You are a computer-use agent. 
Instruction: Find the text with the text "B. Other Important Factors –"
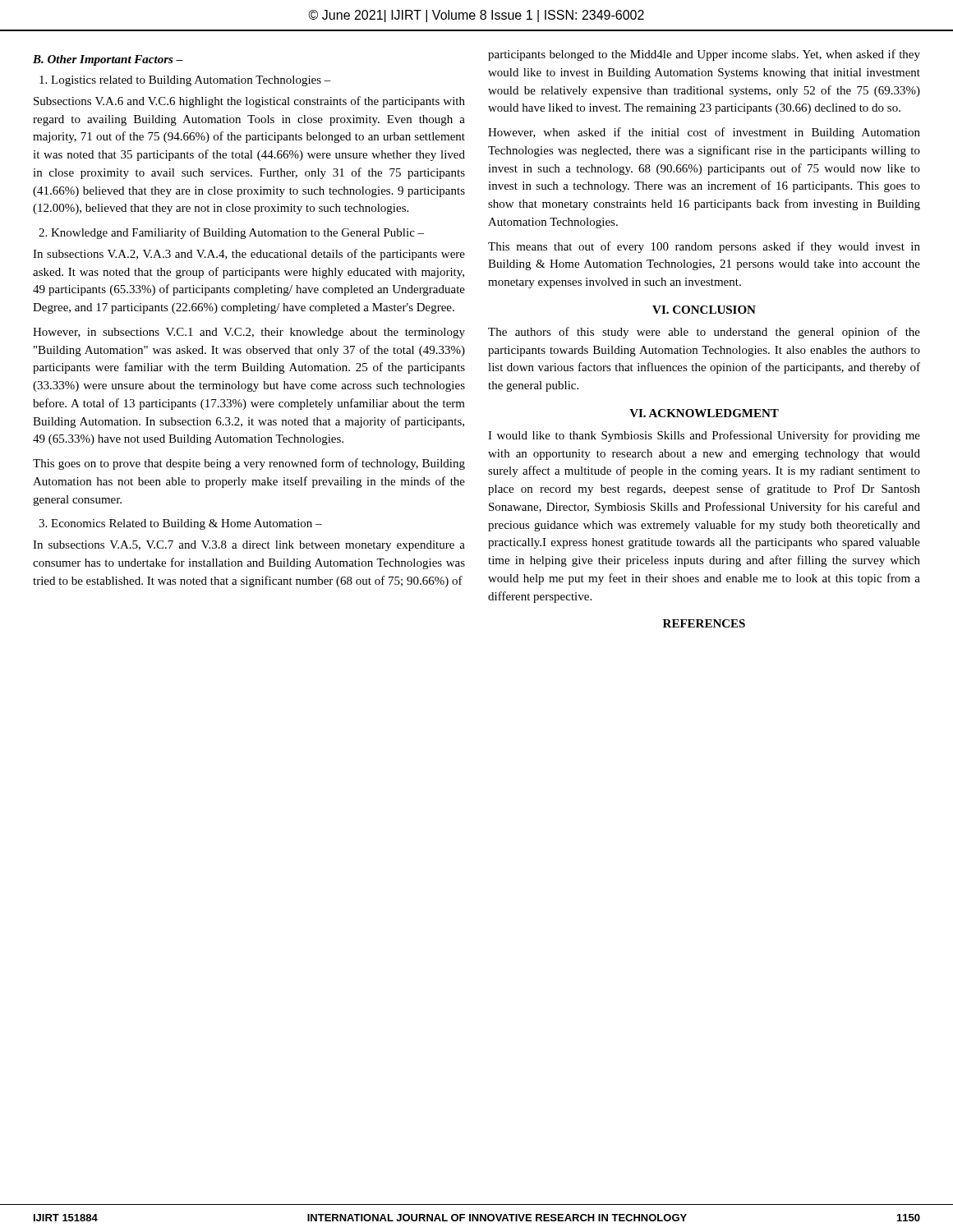click(x=108, y=59)
